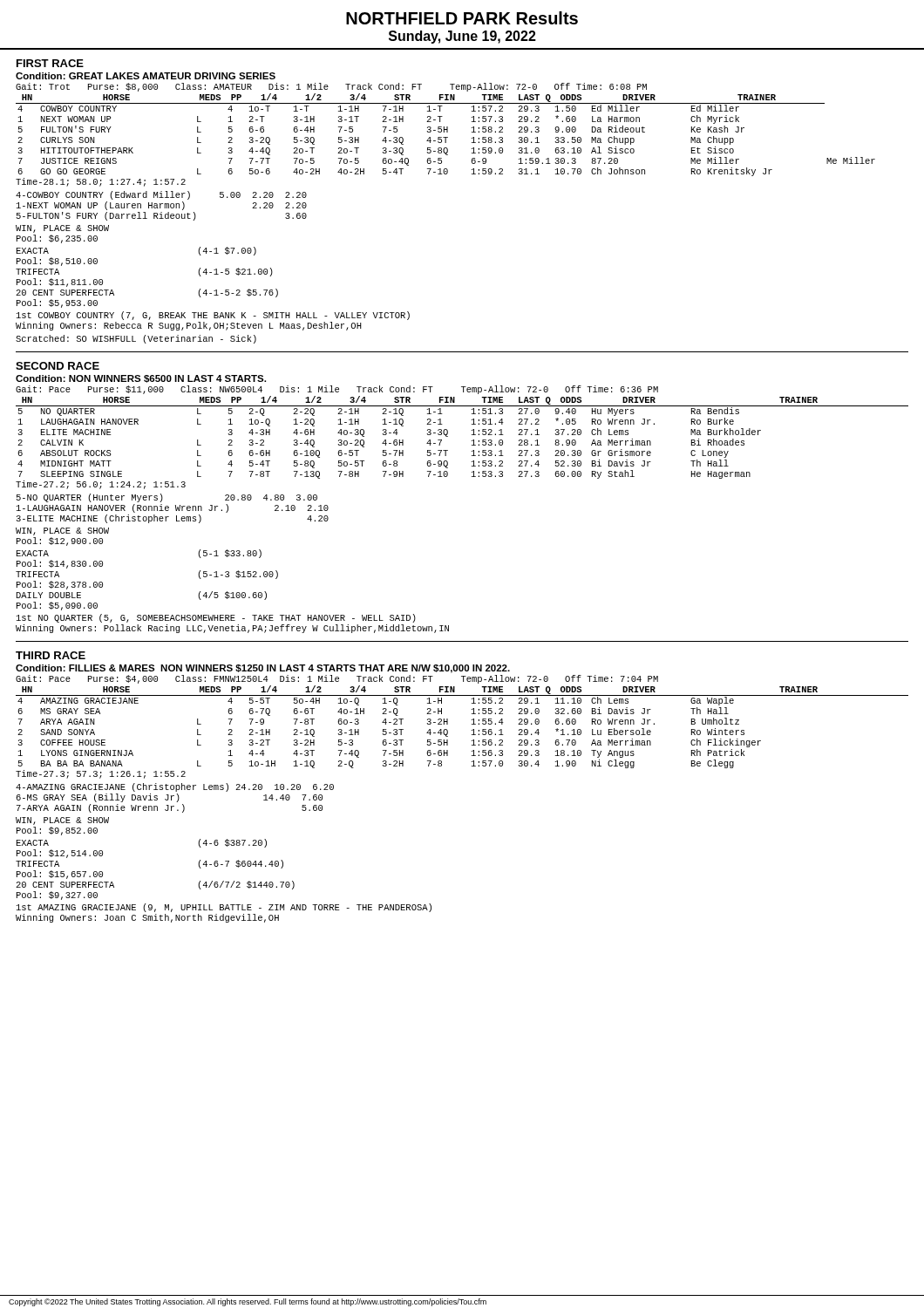Viewport: 924px width, 1308px height.
Task: Select the element starting "Gait: Pace Purse: $11,000 Class:"
Action: (x=337, y=390)
